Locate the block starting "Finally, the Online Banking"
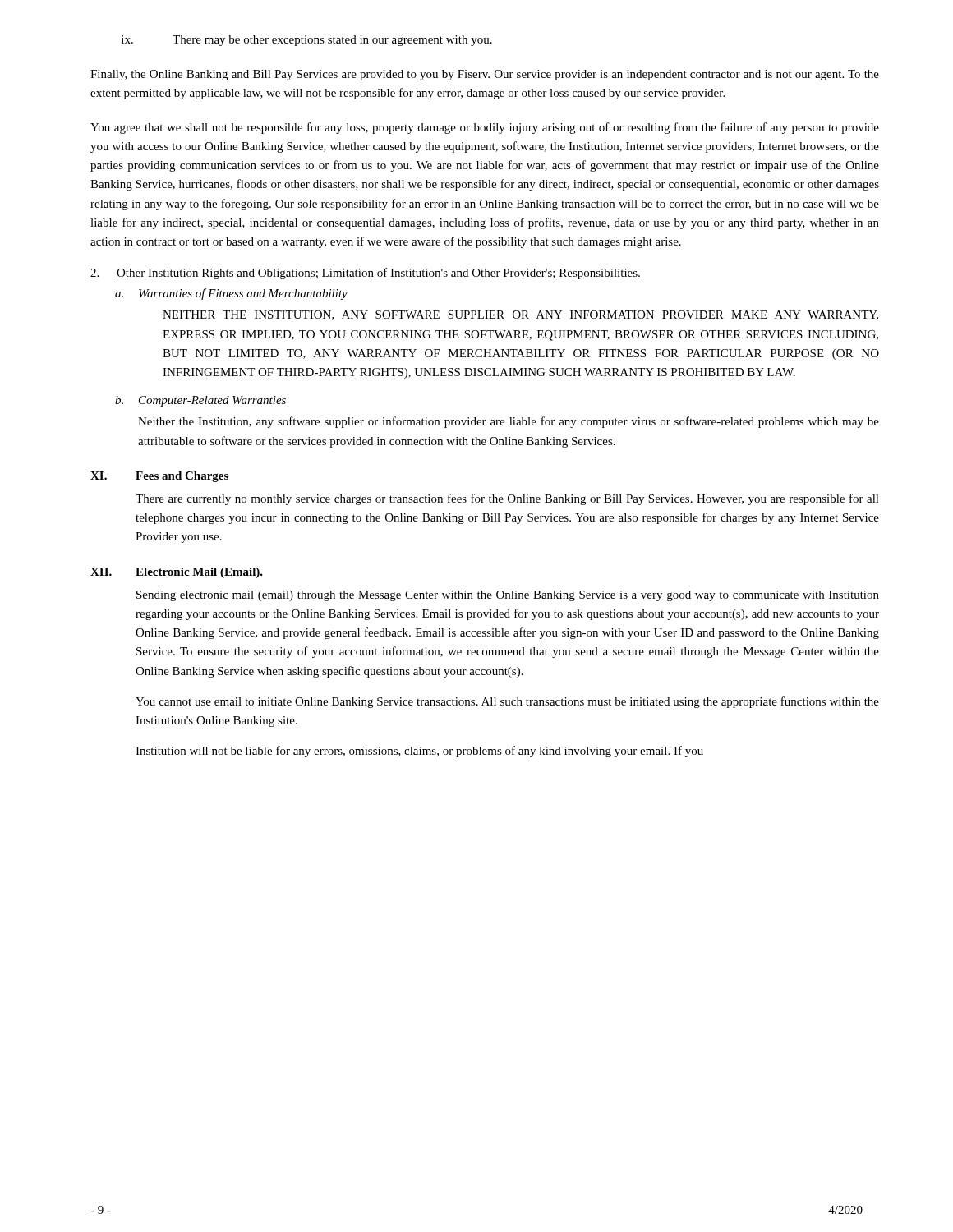 [x=485, y=83]
